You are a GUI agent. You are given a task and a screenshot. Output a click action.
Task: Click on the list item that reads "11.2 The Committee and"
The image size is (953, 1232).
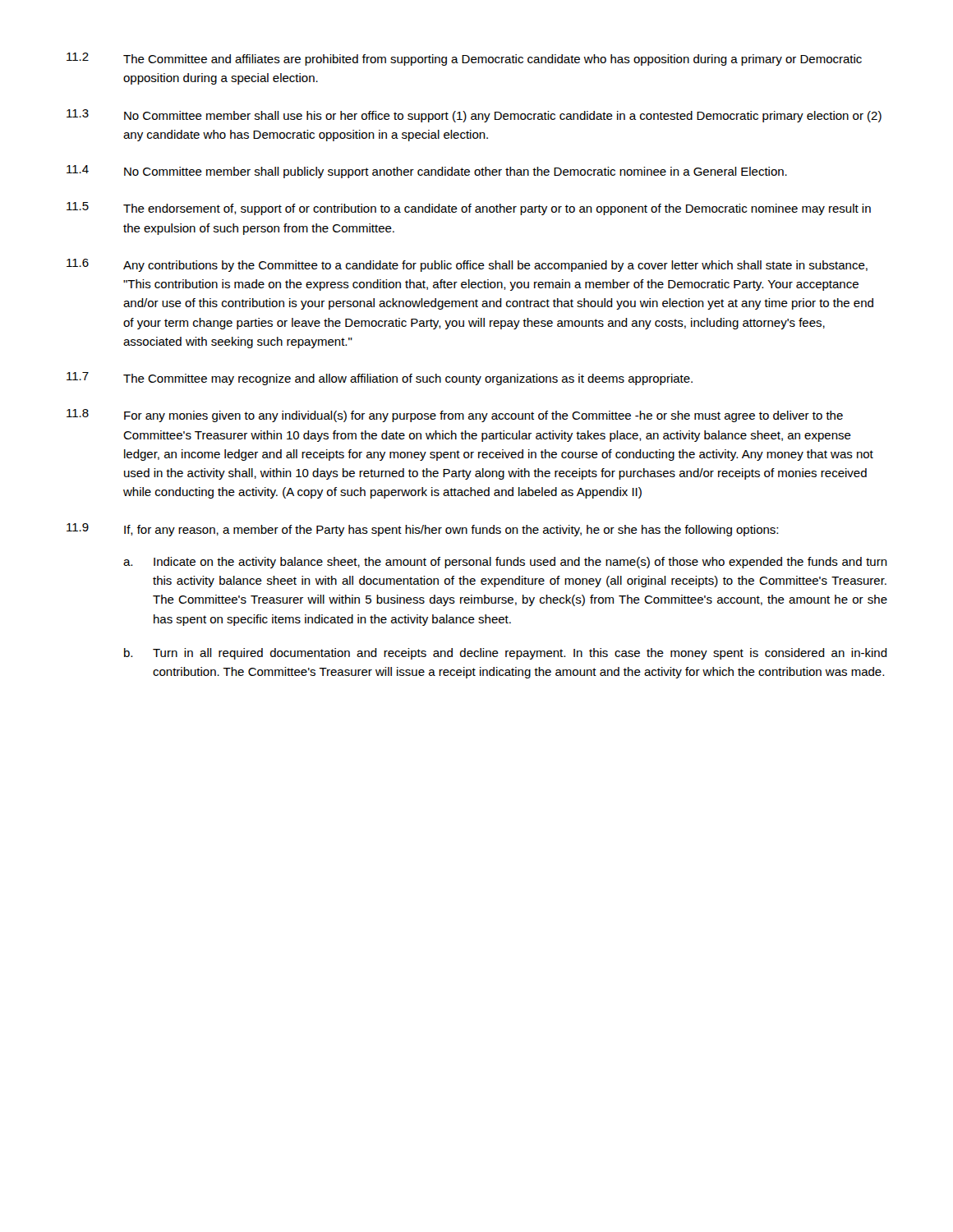476,68
